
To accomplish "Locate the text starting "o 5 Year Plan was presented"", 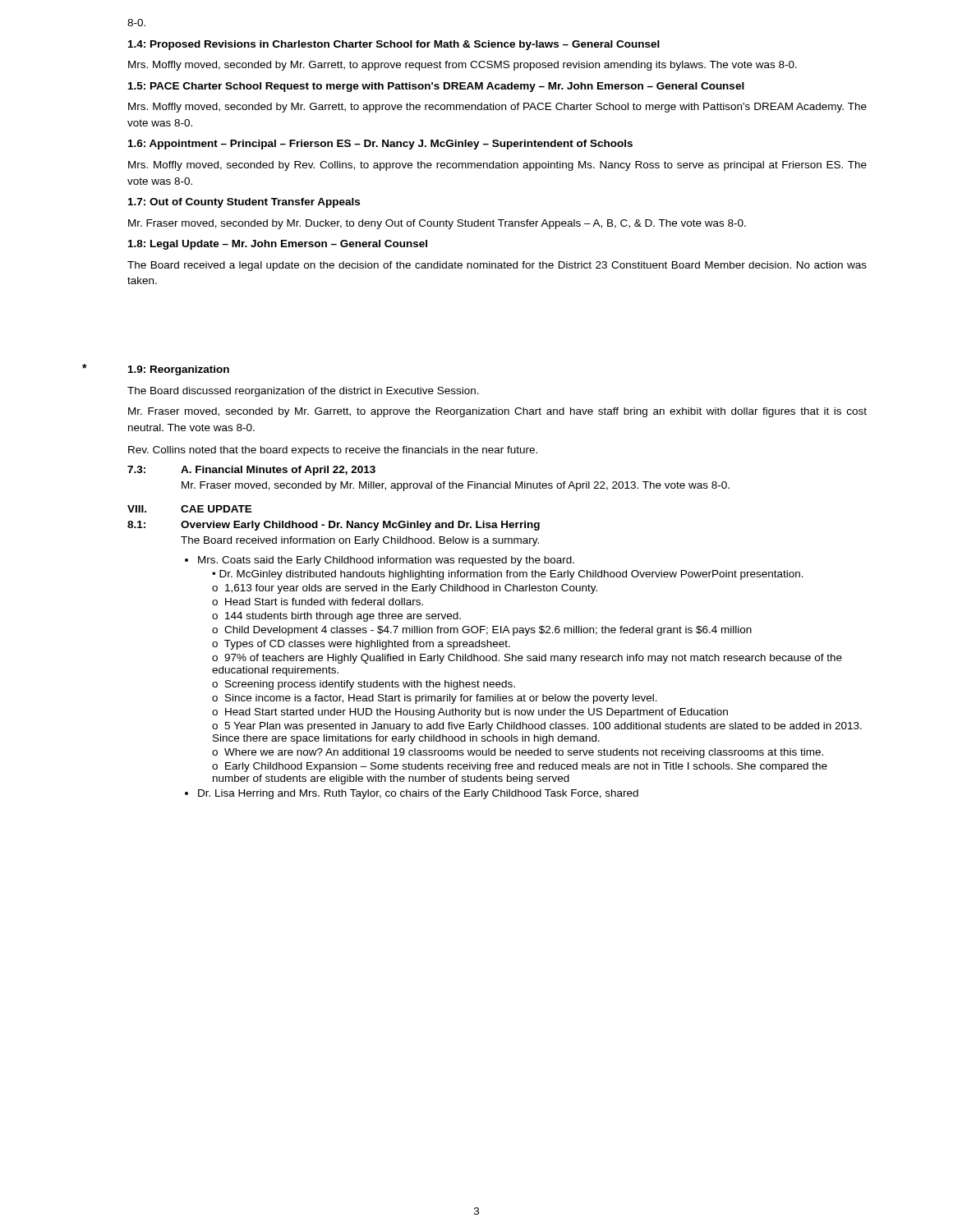I will click(x=537, y=732).
